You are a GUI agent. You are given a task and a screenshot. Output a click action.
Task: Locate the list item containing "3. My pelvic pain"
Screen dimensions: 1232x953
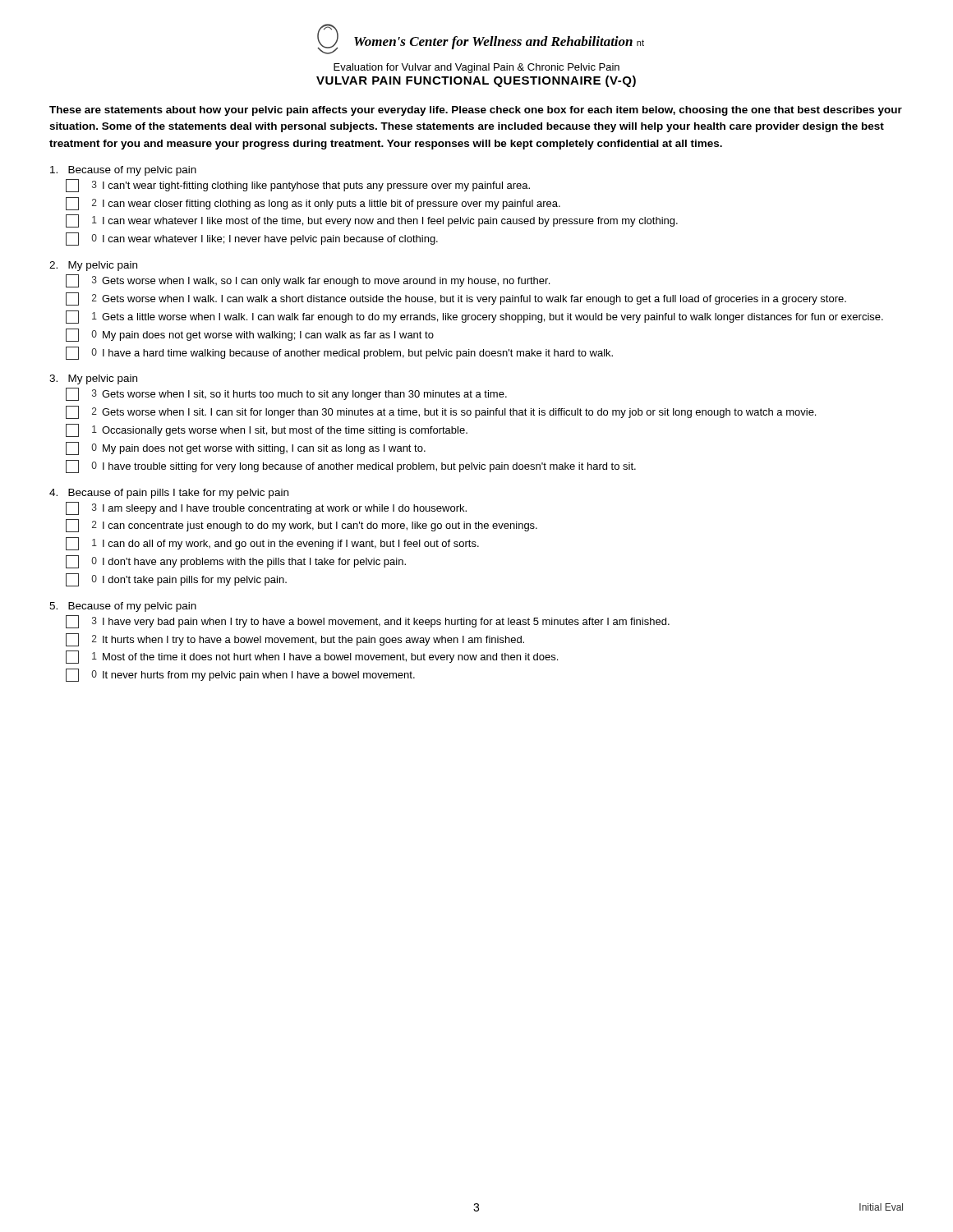[476, 423]
